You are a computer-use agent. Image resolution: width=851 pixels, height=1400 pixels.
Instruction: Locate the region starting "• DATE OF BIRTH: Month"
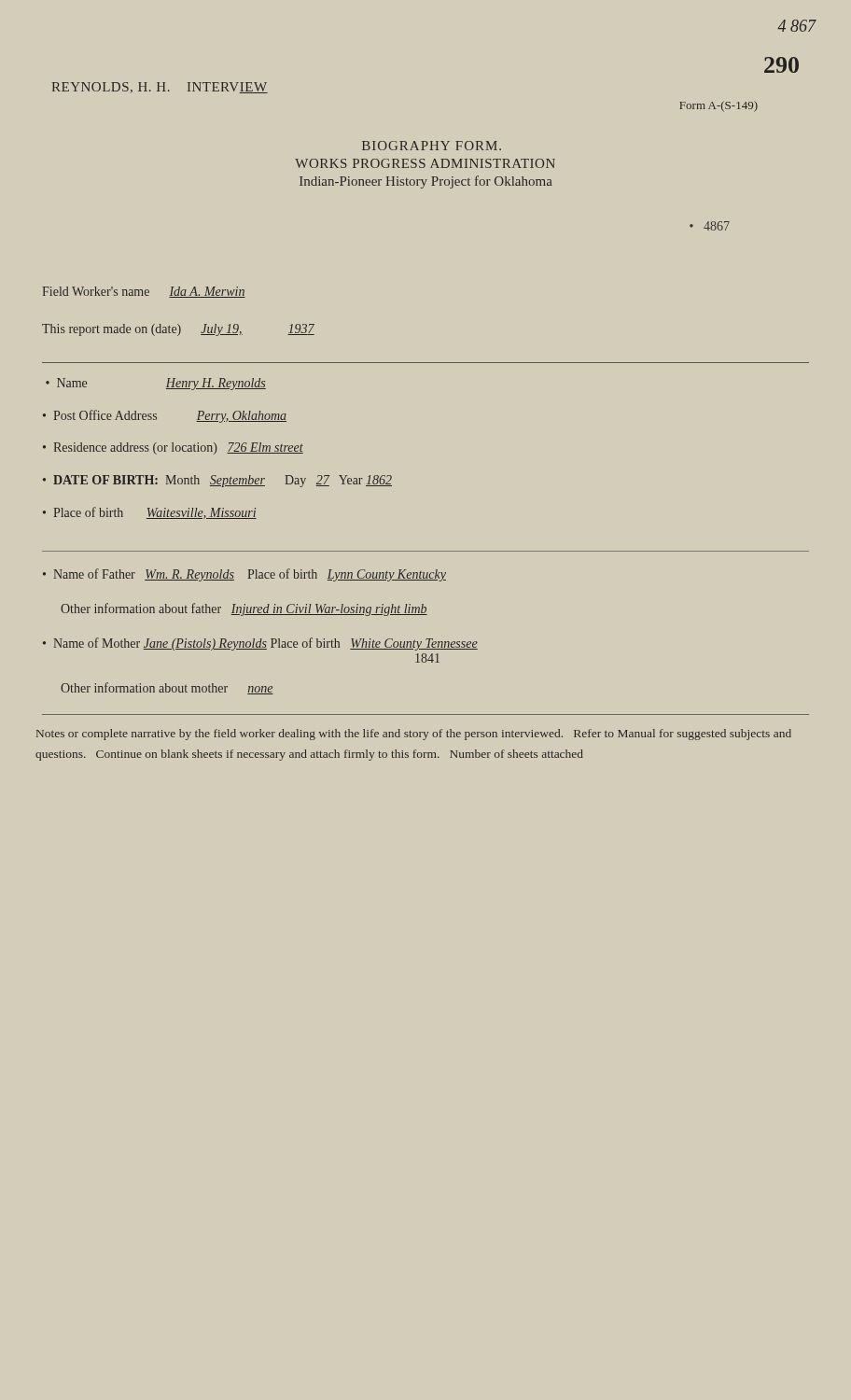(x=217, y=480)
